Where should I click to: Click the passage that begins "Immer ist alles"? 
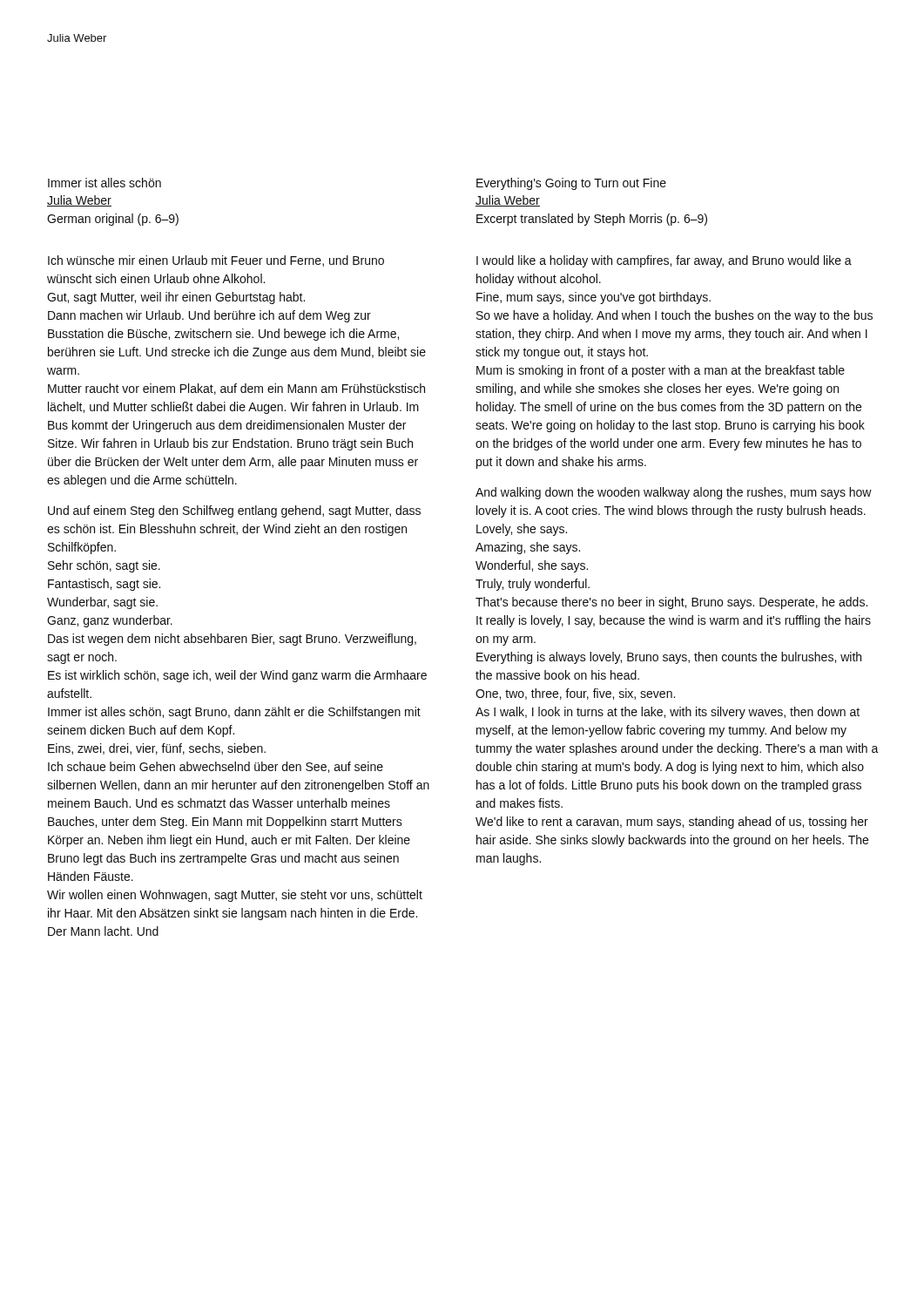pos(105,183)
